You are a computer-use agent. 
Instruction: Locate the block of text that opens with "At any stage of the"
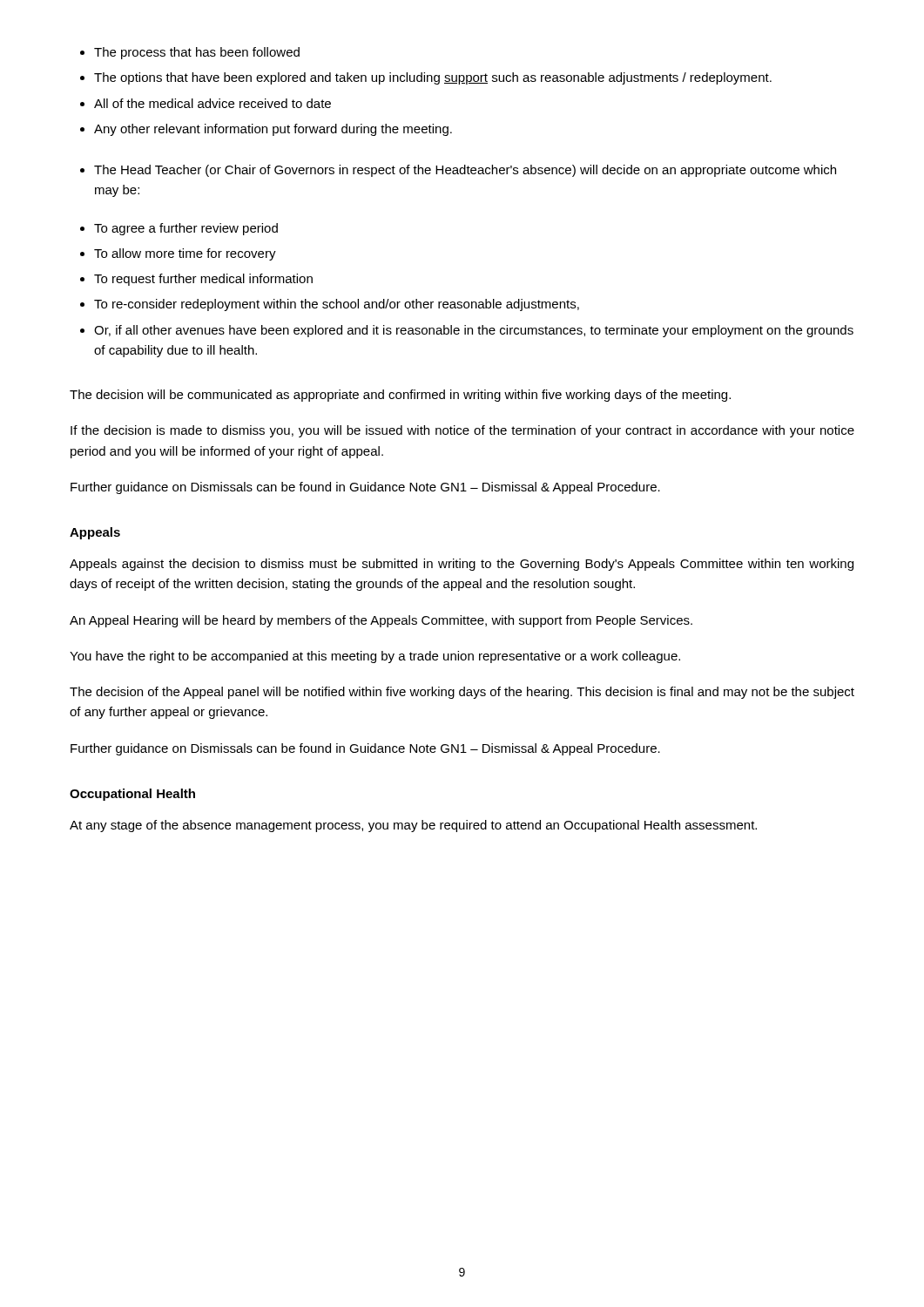tap(462, 825)
